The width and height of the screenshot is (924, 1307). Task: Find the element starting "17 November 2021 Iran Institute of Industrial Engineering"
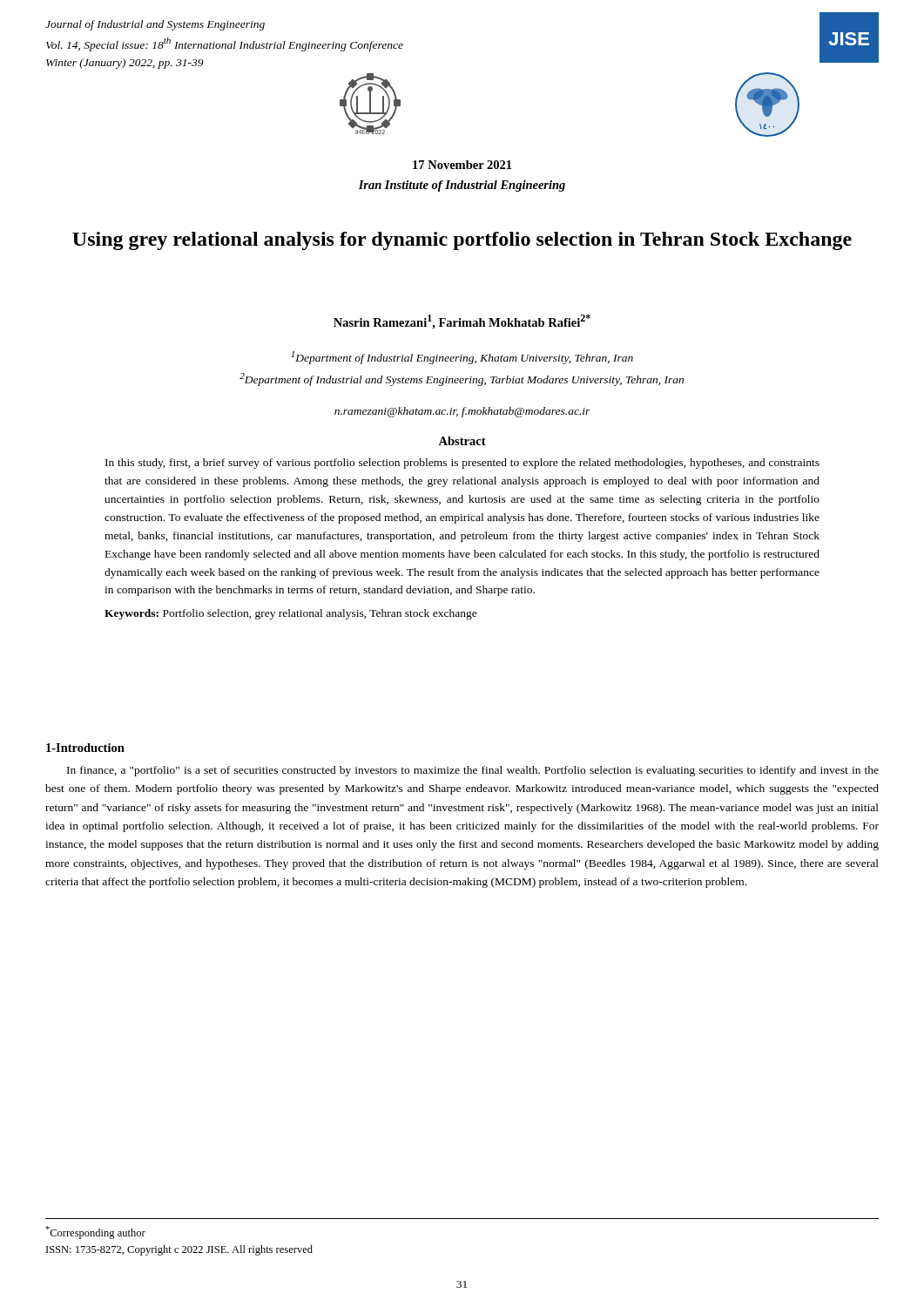(x=462, y=175)
